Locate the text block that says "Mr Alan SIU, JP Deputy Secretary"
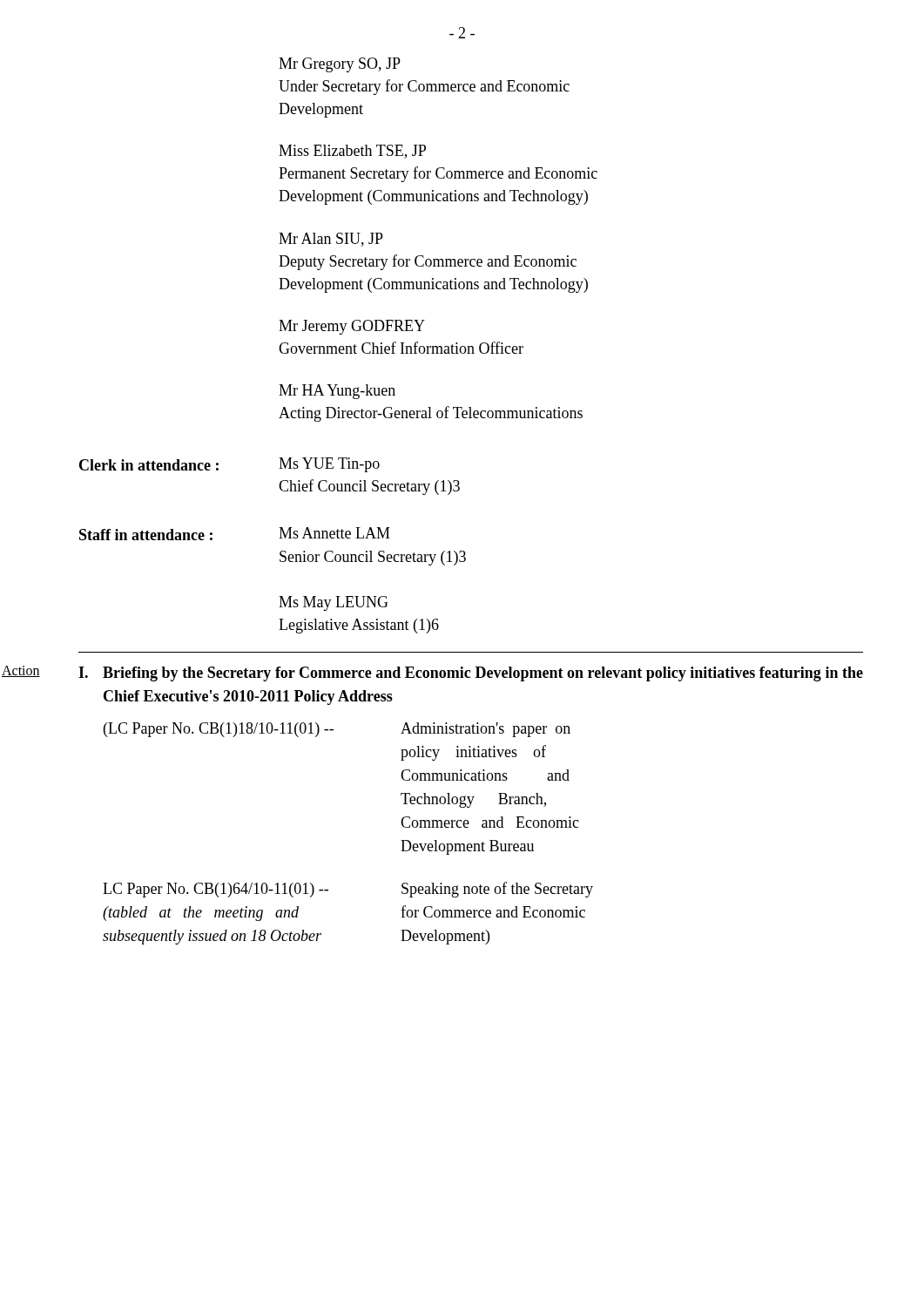Image resolution: width=924 pixels, height=1307 pixels. pos(434,261)
